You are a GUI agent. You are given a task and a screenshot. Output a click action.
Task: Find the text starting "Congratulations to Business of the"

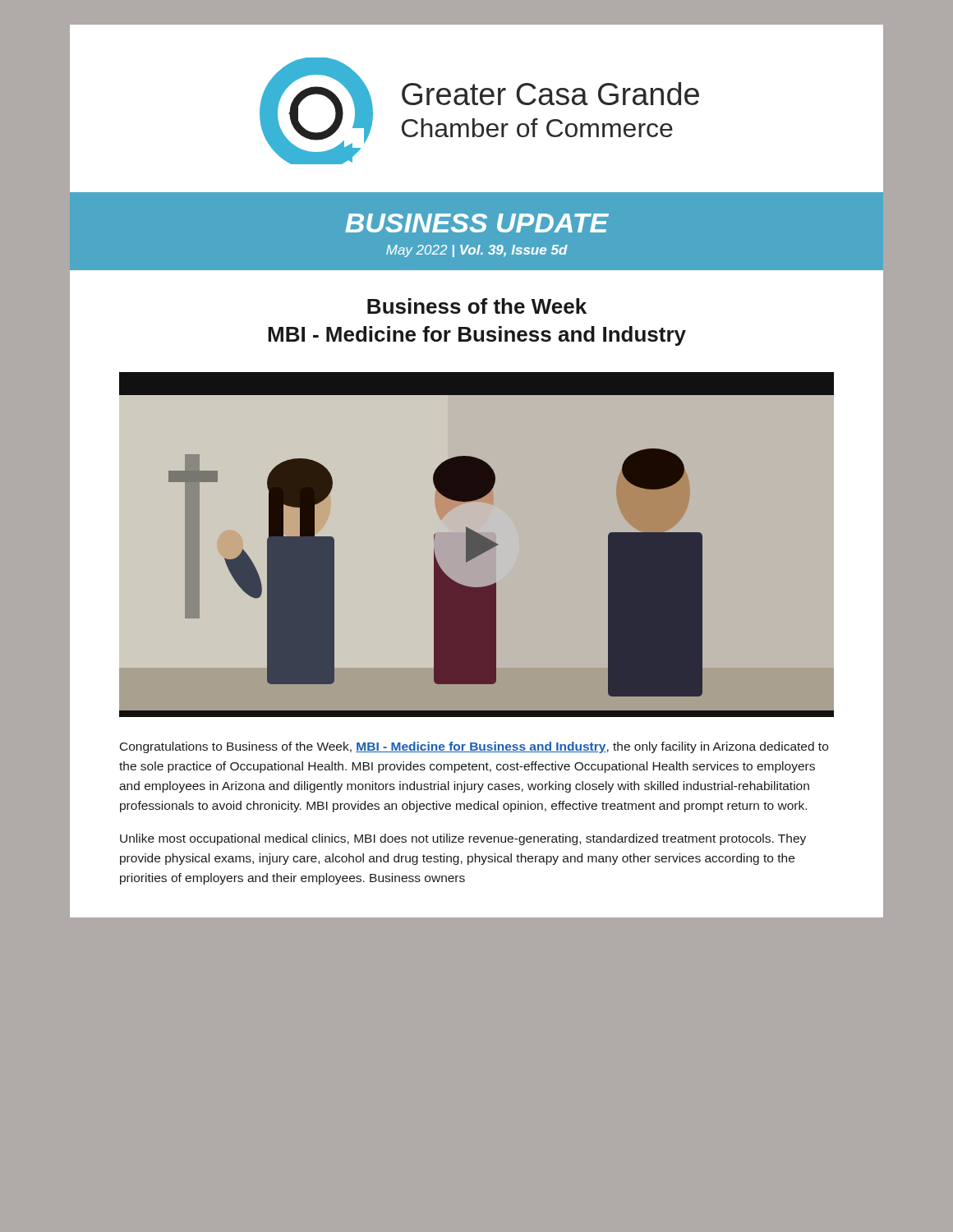tap(474, 775)
